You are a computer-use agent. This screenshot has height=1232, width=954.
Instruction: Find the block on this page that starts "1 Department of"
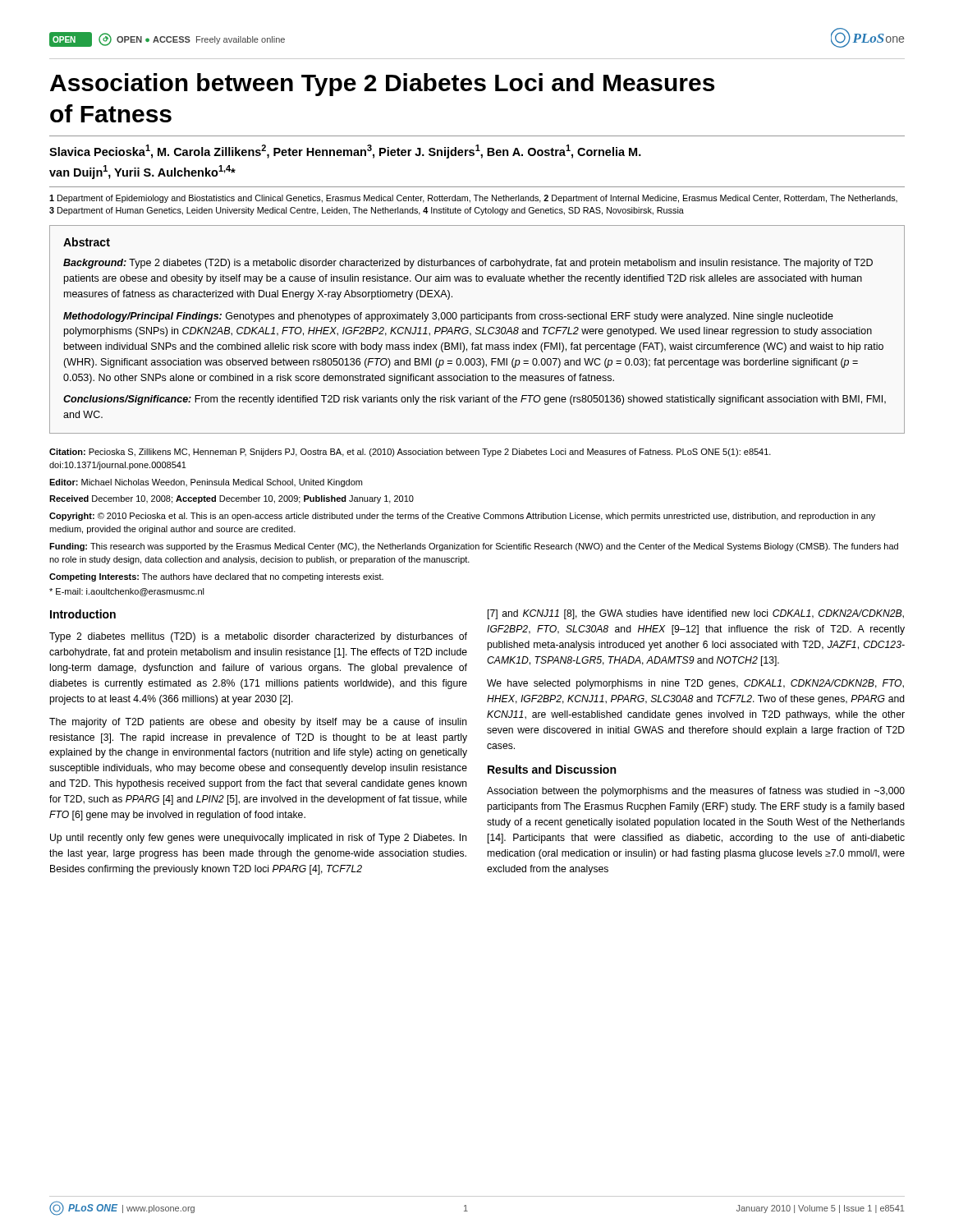coord(474,204)
